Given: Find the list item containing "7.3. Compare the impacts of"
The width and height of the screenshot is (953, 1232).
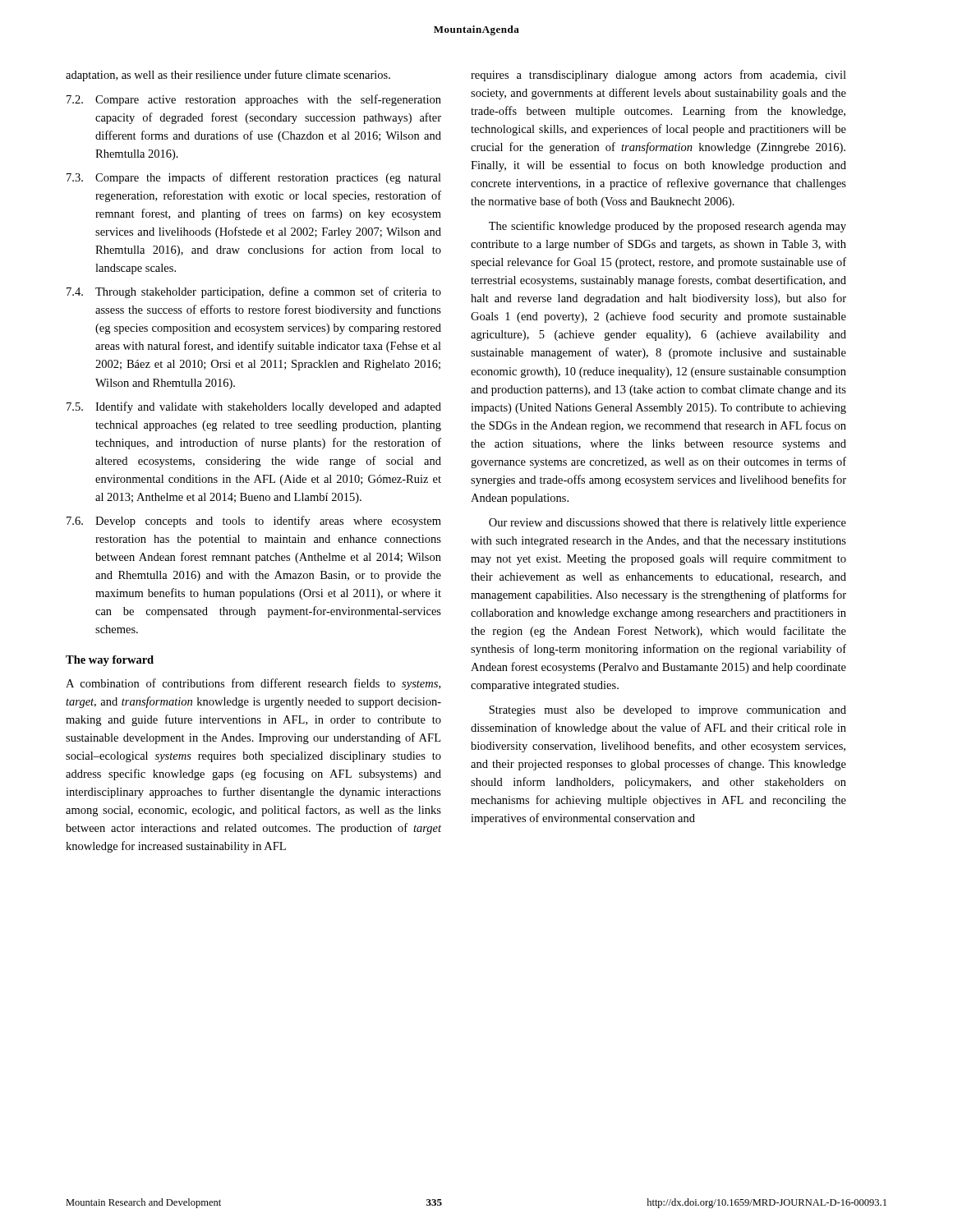Looking at the screenshot, I should (x=253, y=223).
